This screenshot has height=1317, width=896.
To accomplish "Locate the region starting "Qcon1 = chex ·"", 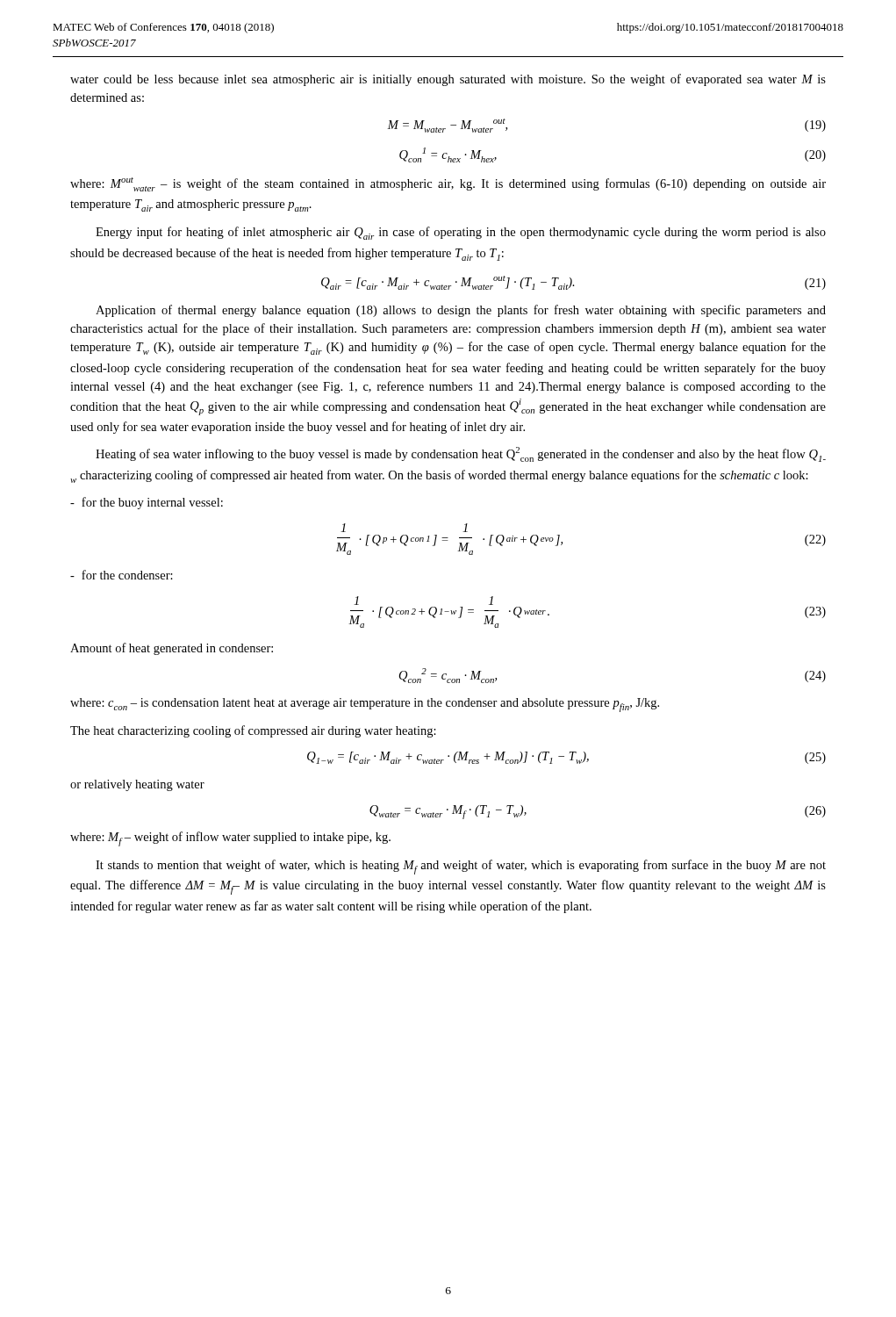I will coord(448,155).
